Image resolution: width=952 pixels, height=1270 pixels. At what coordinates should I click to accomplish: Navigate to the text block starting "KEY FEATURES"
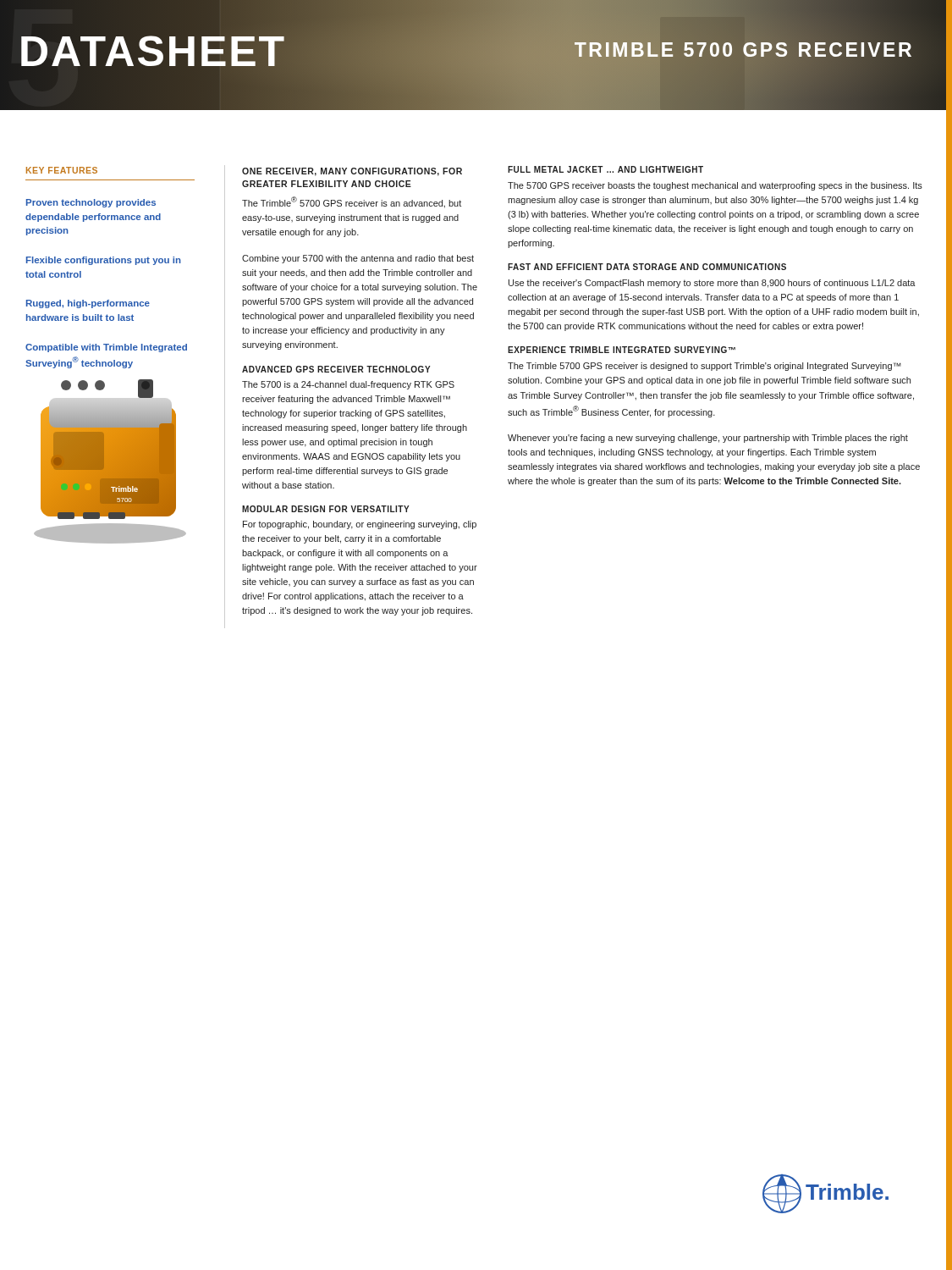(x=62, y=170)
